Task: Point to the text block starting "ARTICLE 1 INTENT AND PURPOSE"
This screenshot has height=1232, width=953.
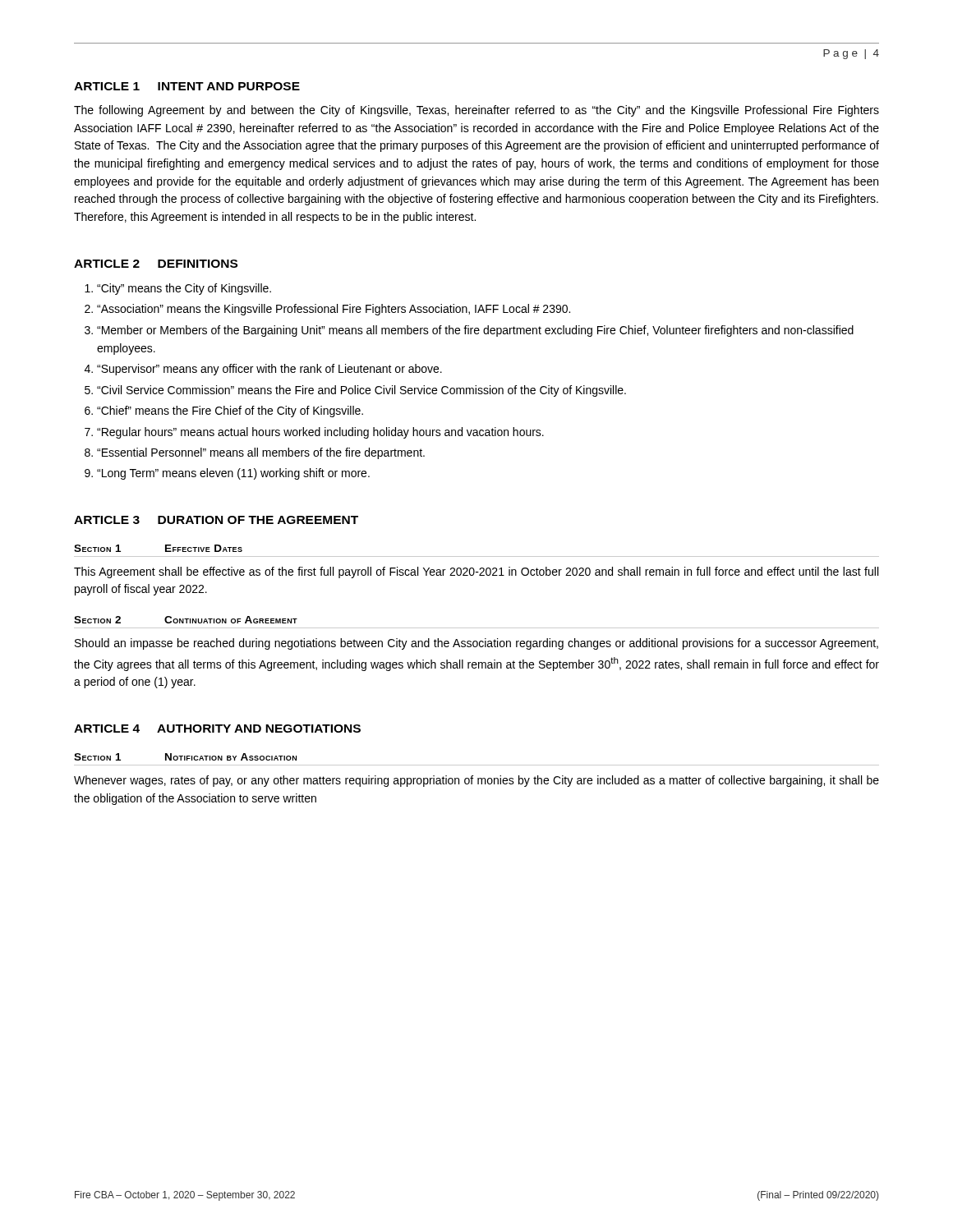Action: click(187, 86)
